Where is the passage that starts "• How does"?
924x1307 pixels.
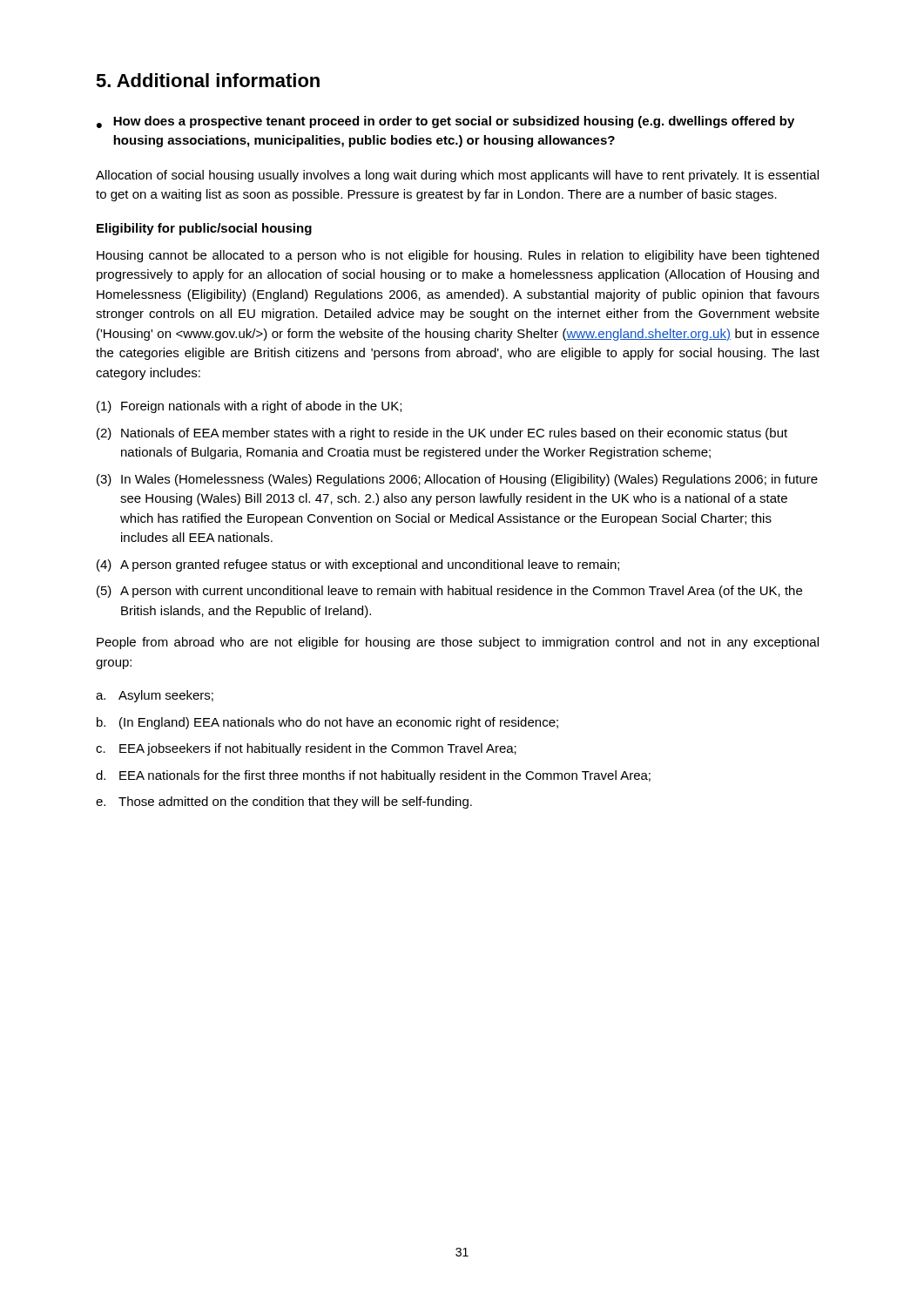click(458, 130)
